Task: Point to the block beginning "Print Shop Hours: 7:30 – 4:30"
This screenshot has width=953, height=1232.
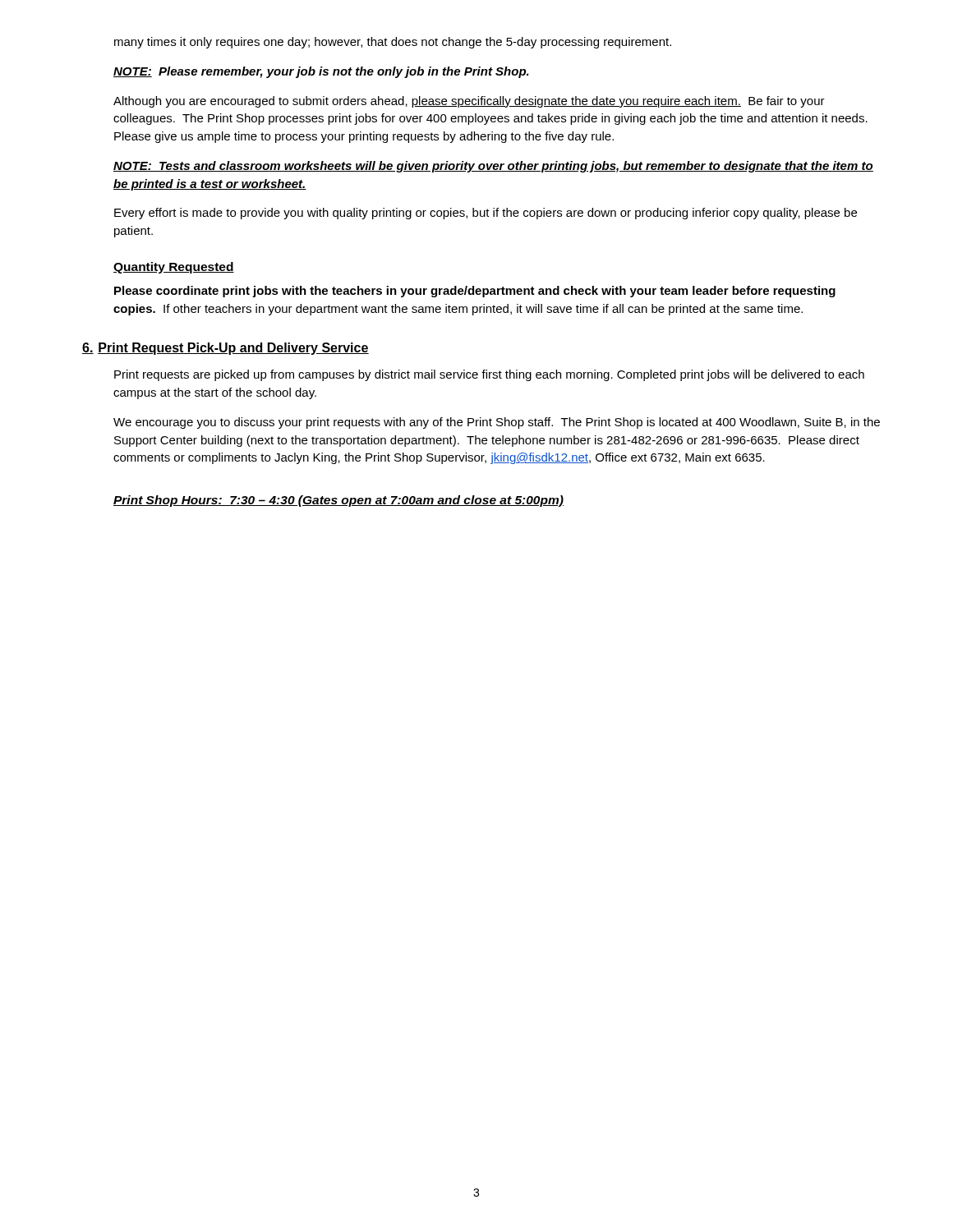Action: (338, 500)
